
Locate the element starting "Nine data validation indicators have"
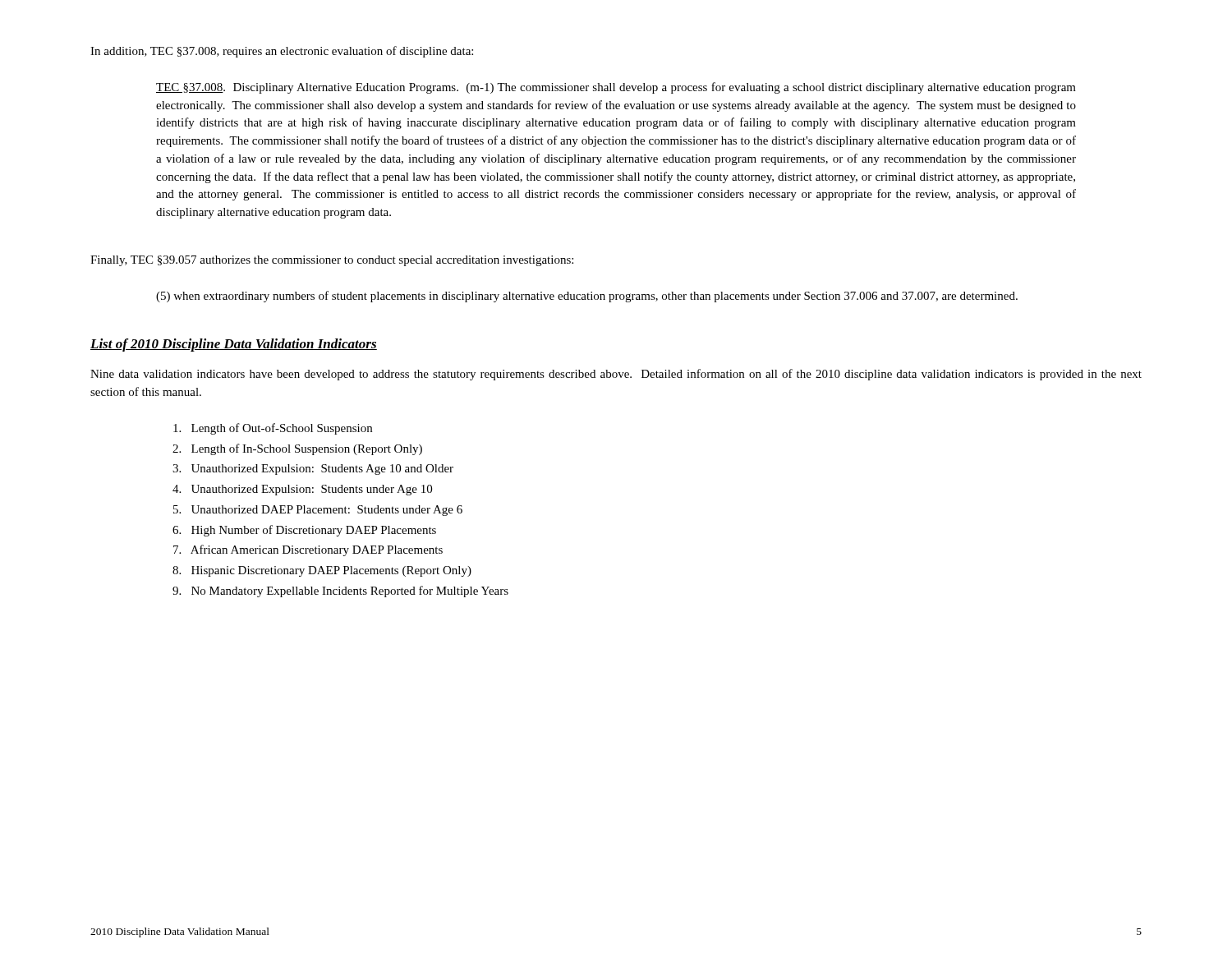pyautogui.click(x=616, y=383)
